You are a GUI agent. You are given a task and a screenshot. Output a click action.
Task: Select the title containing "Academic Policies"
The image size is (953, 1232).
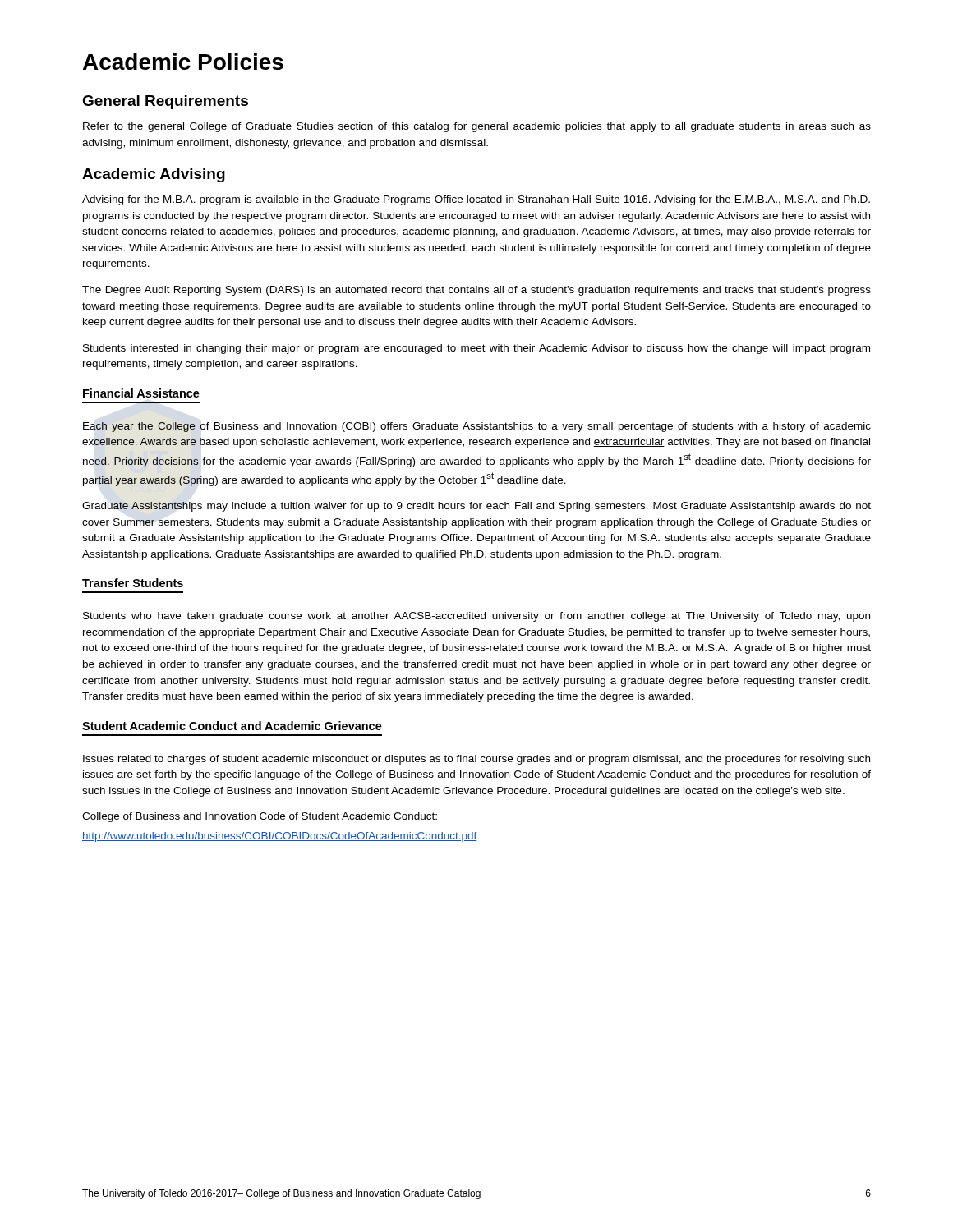tap(183, 62)
